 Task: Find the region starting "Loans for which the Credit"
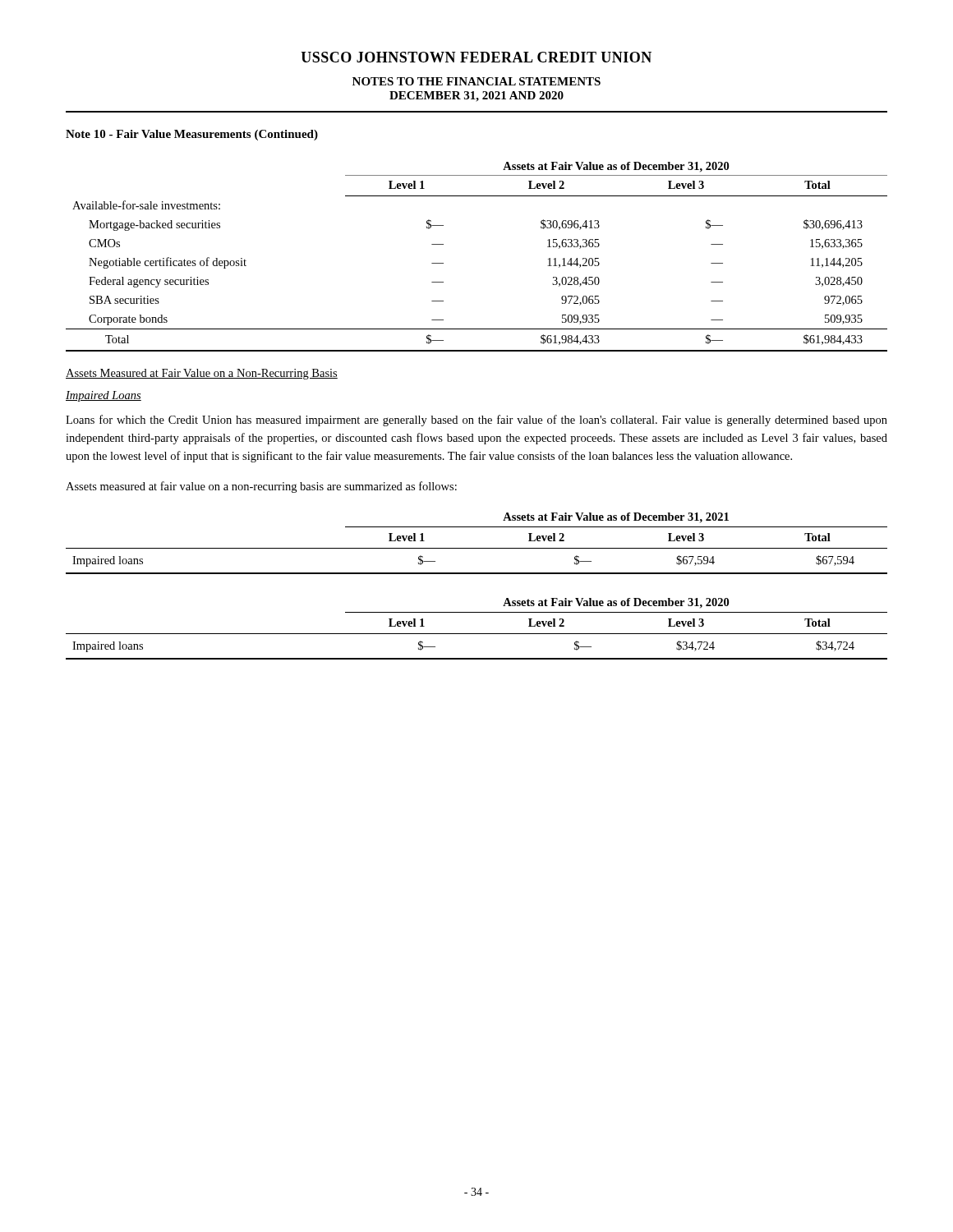476,438
